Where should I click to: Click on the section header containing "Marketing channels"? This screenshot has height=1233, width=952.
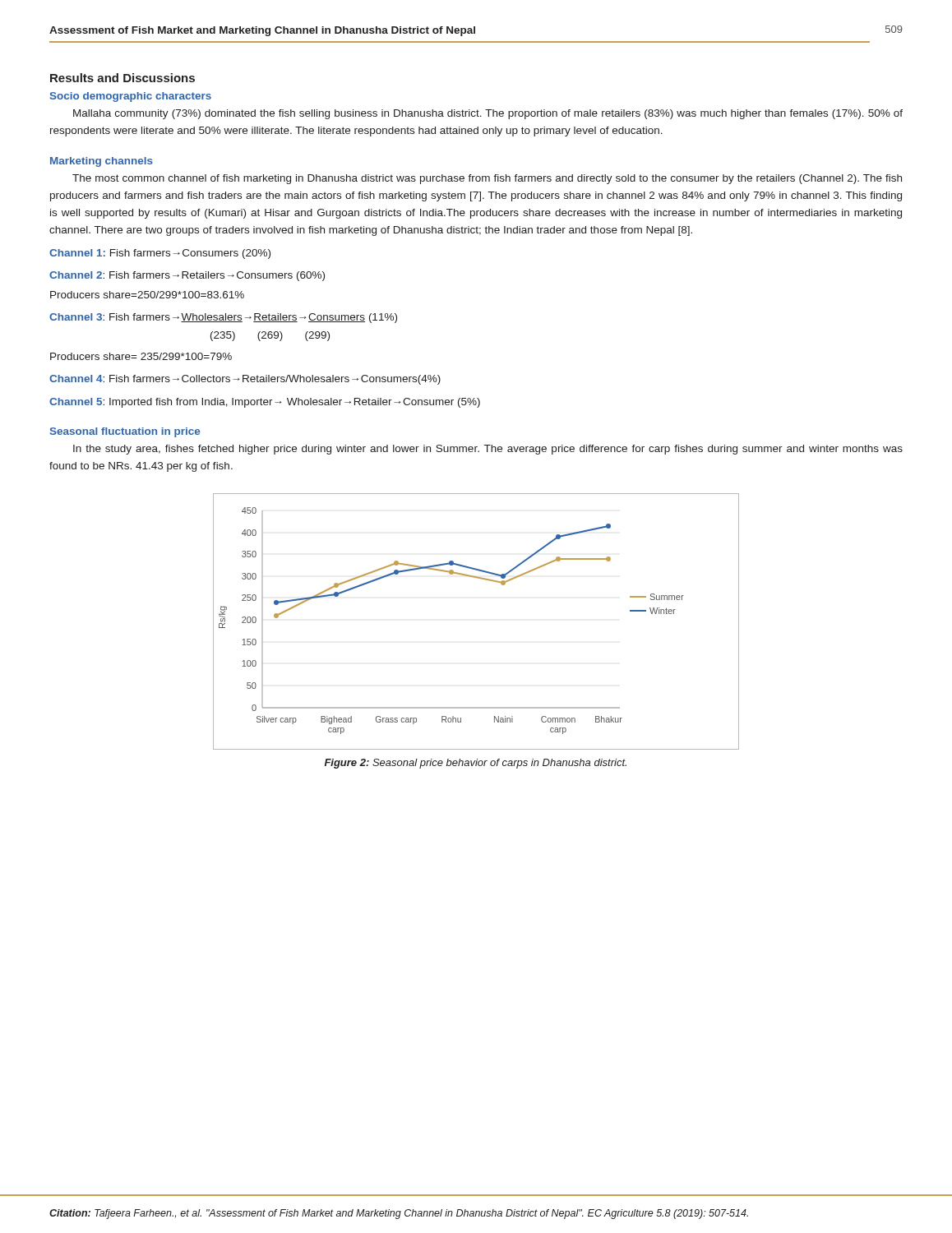click(101, 161)
